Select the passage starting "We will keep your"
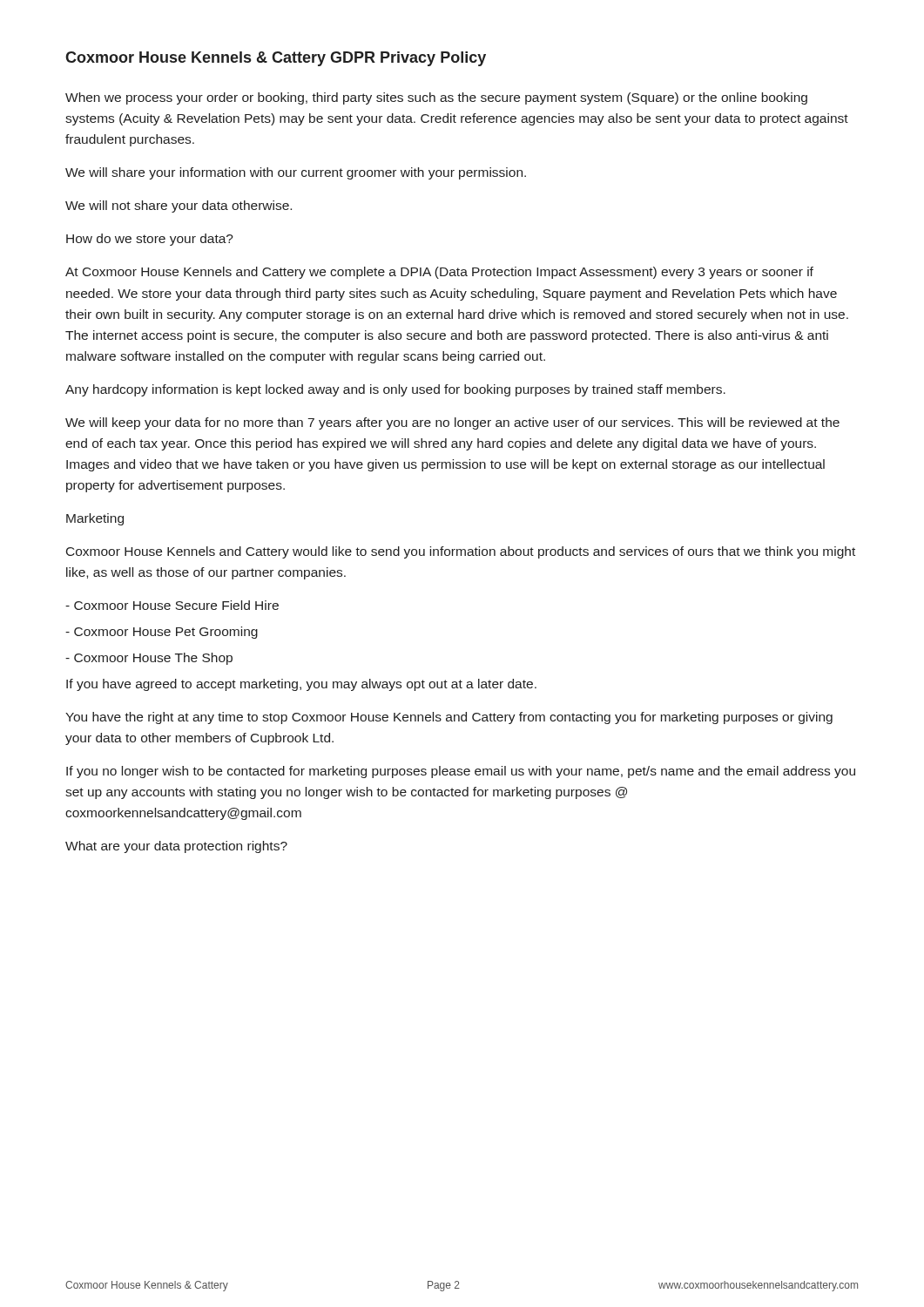The width and height of the screenshot is (924, 1307). (453, 453)
